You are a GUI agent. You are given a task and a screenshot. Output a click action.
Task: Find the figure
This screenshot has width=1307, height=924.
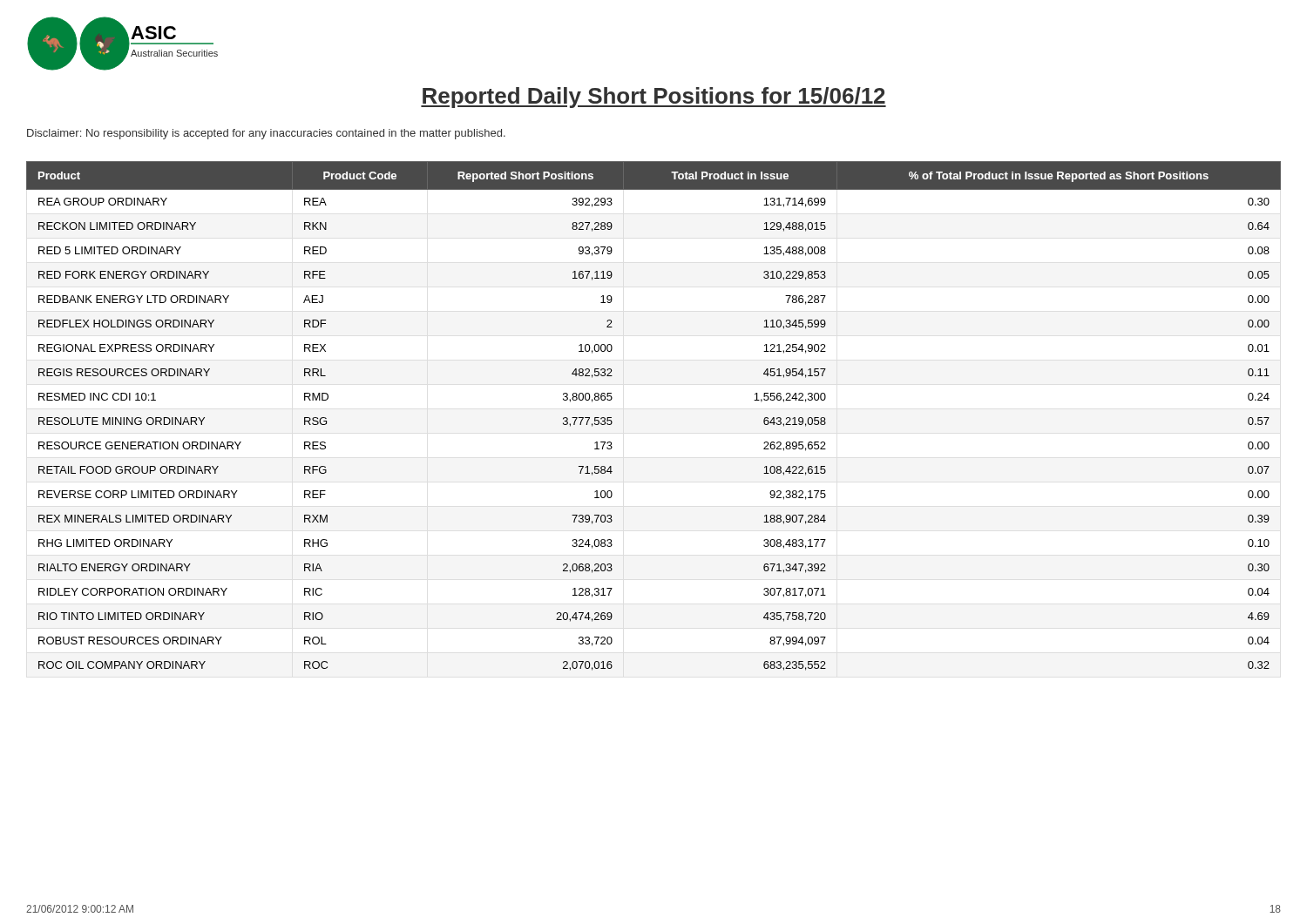[654, 46]
